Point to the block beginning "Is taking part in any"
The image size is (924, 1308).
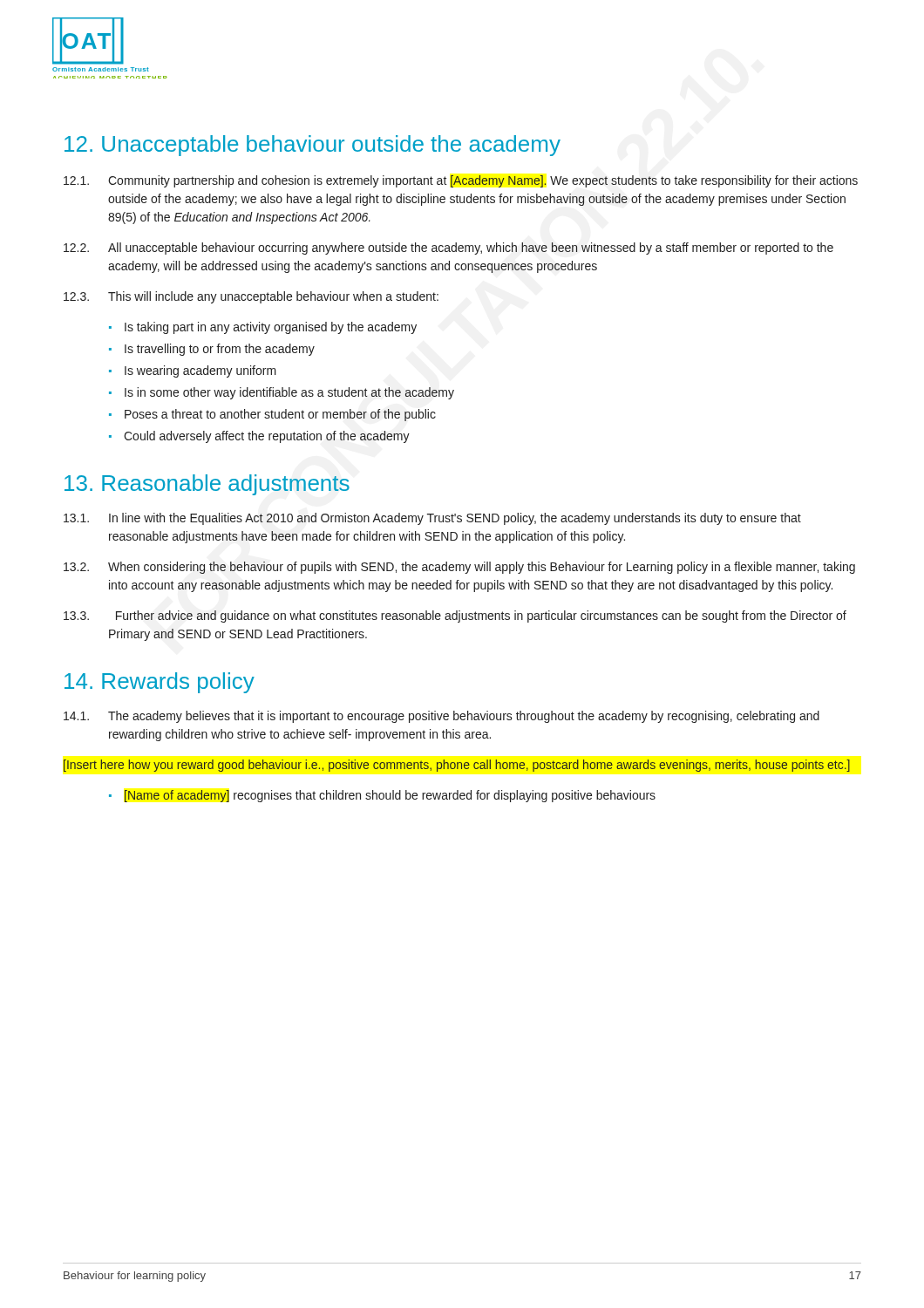(x=270, y=327)
